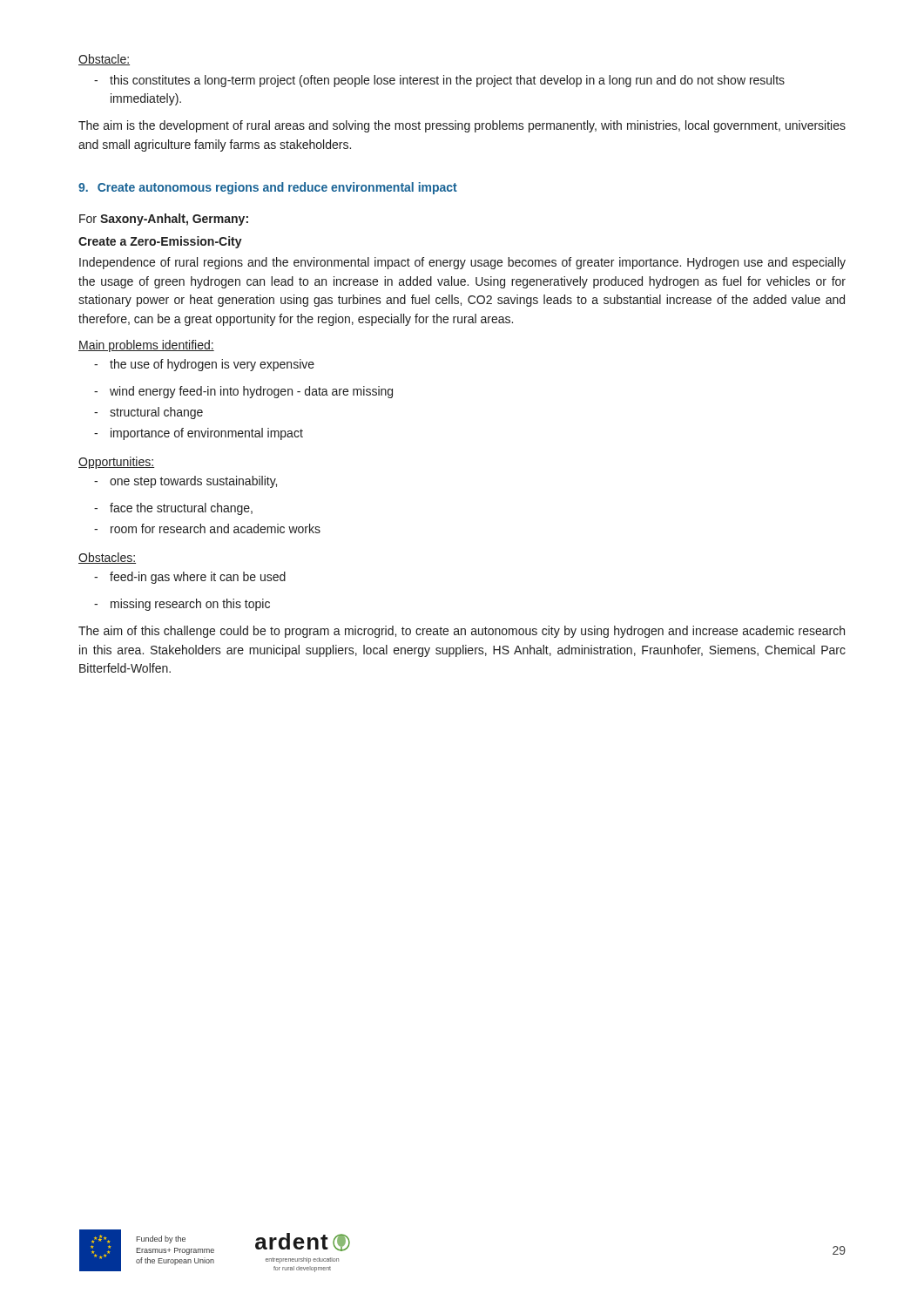Select the section header containing "Main problems identified:"
This screenshot has height=1307, width=924.
pos(146,346)
